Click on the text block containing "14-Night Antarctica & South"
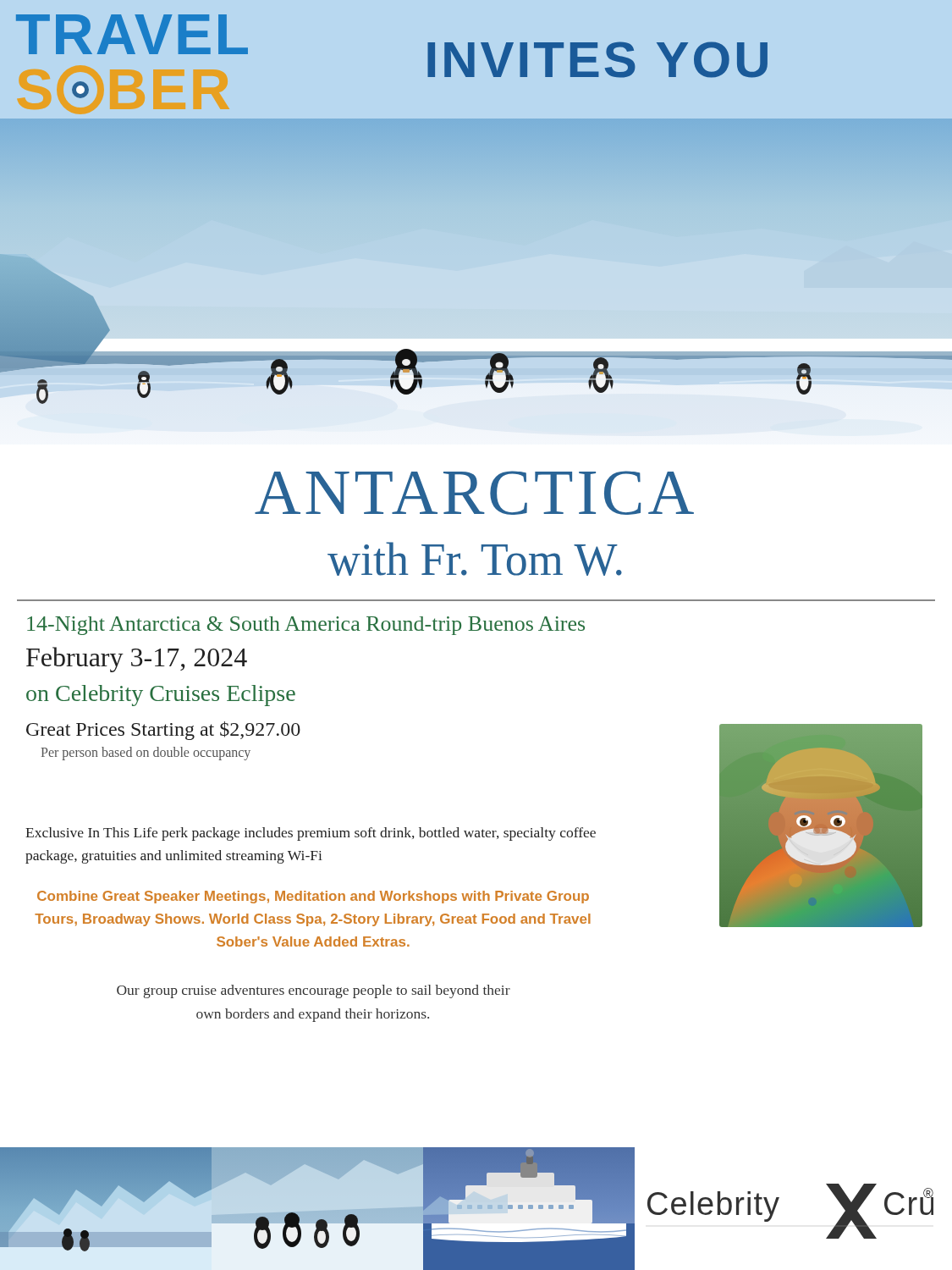 pyautogui.click(x=306, y=626)
